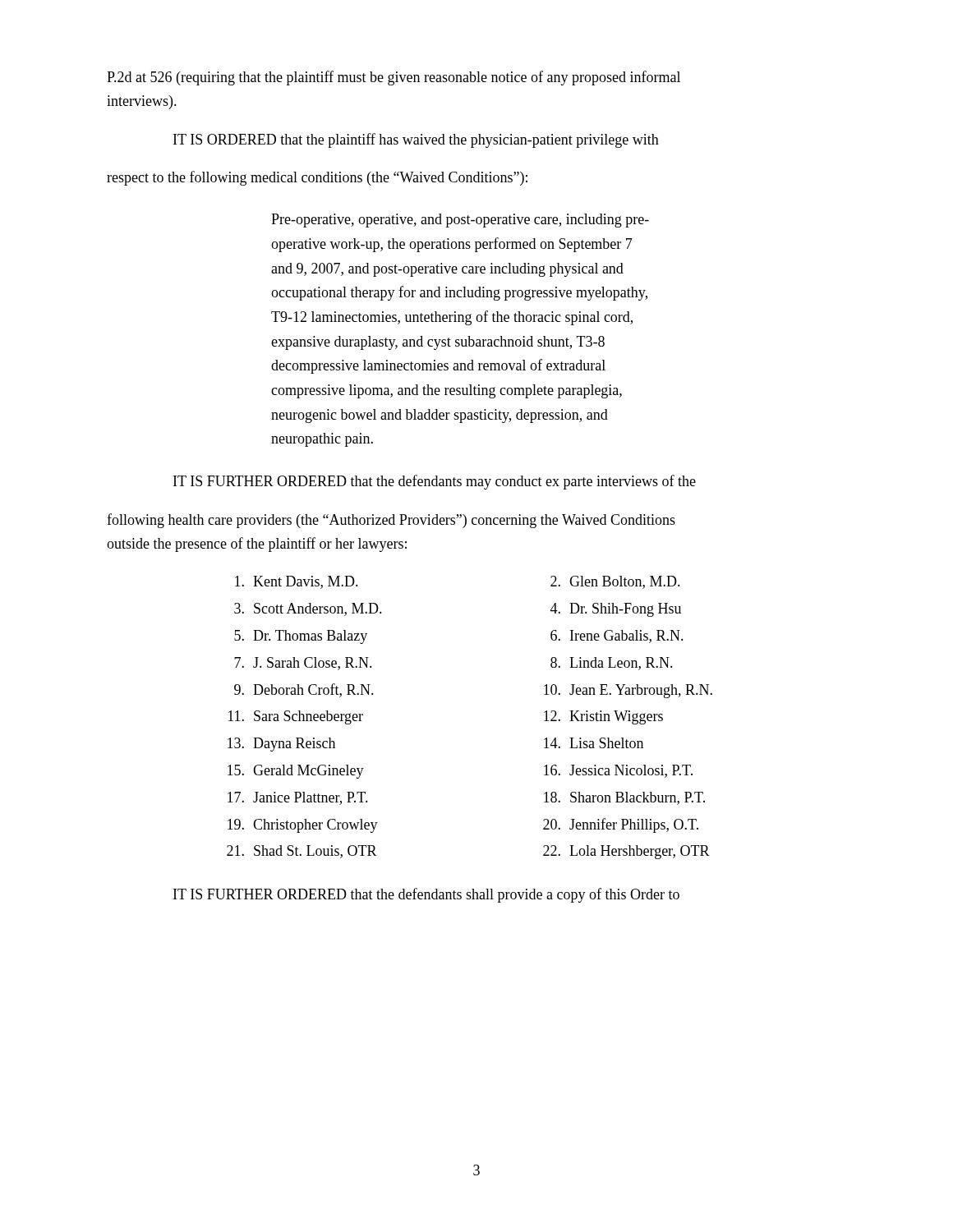The image size is (953, 1232).
Task: Select the region starting "12. Kristin Wiggers"
Action: [x=603, y=717]
